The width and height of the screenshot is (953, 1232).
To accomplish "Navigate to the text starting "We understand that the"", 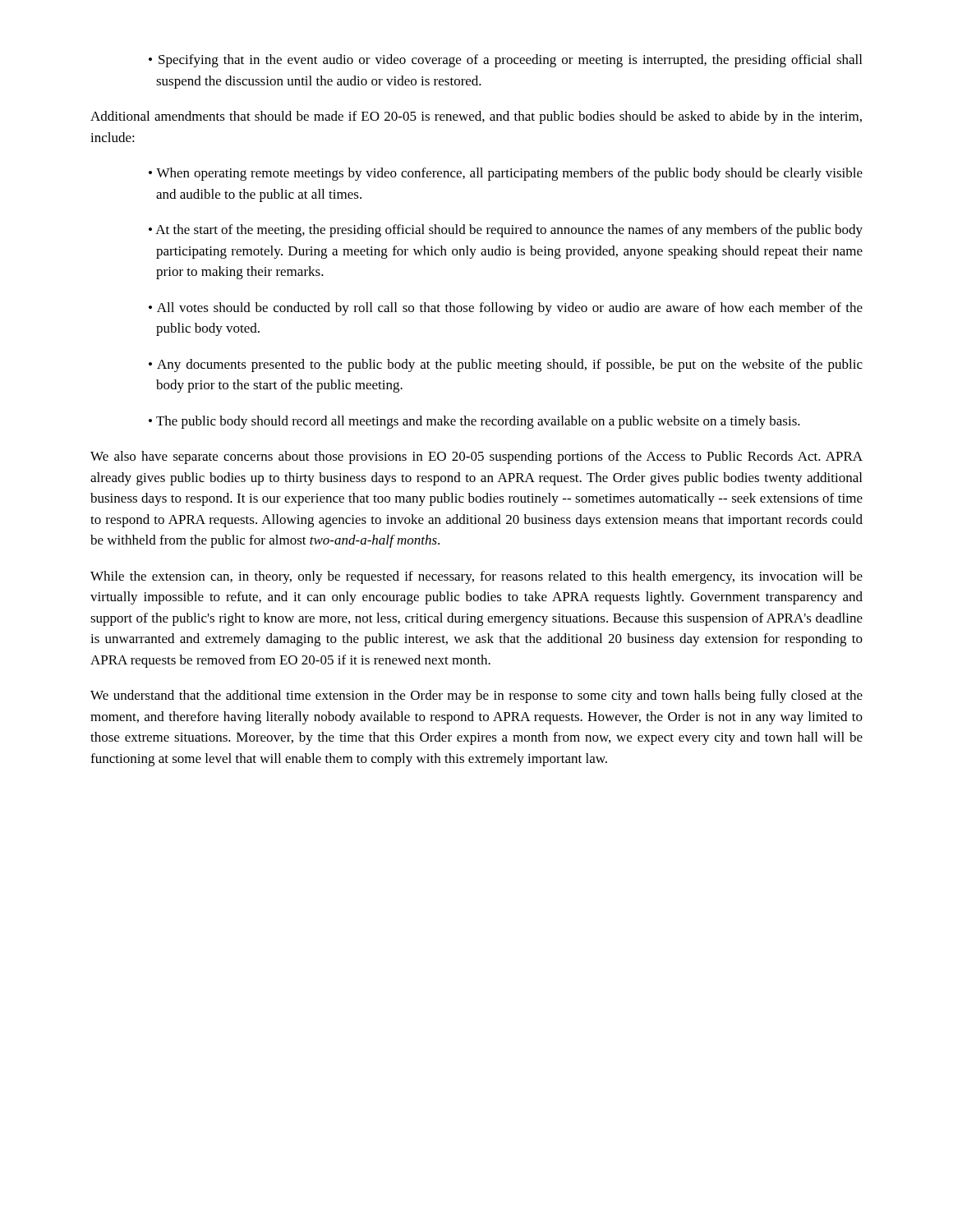I will (x=476, y=727).
